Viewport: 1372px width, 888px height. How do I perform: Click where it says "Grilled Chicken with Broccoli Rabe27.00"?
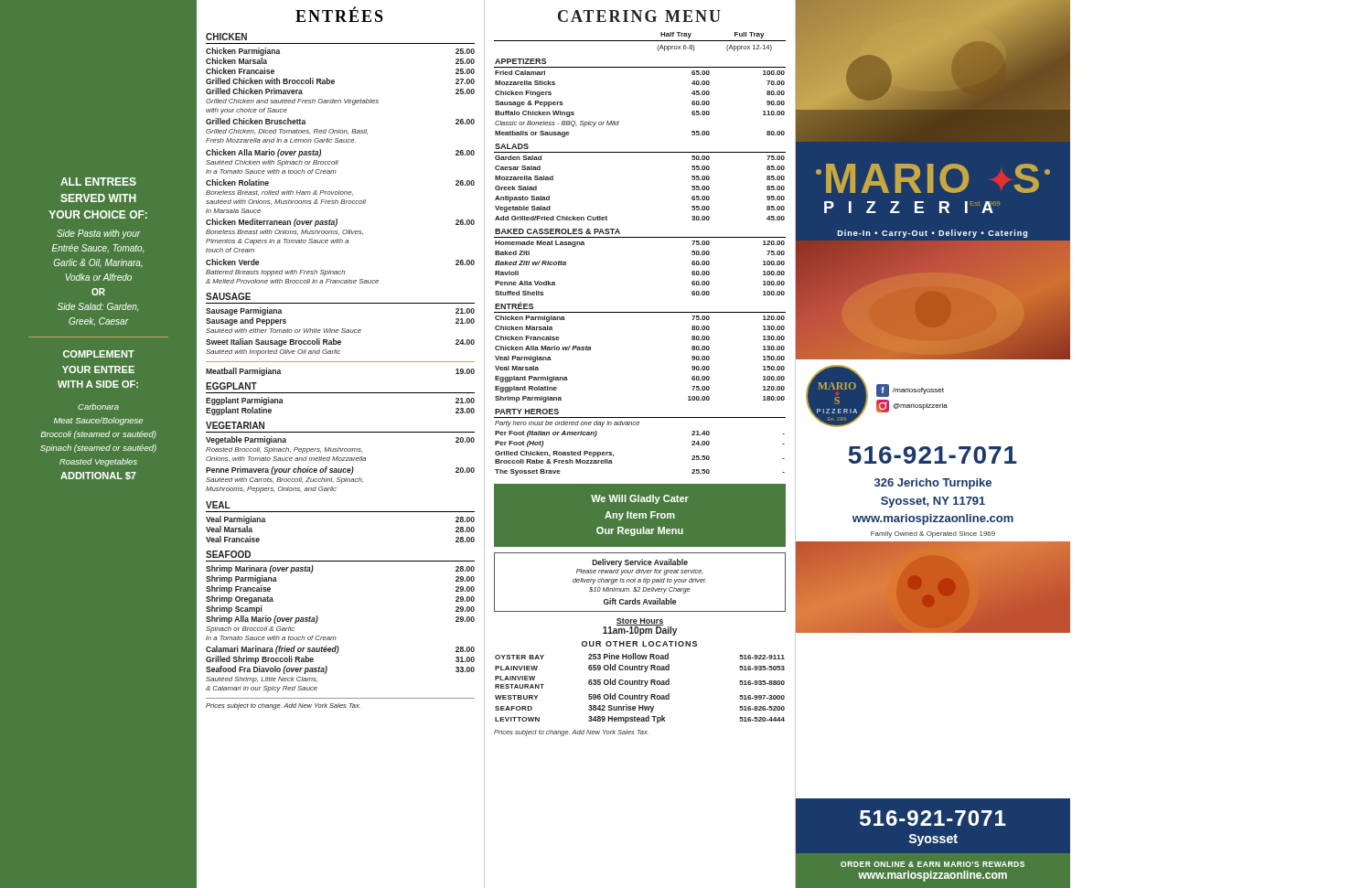point(340,81)
